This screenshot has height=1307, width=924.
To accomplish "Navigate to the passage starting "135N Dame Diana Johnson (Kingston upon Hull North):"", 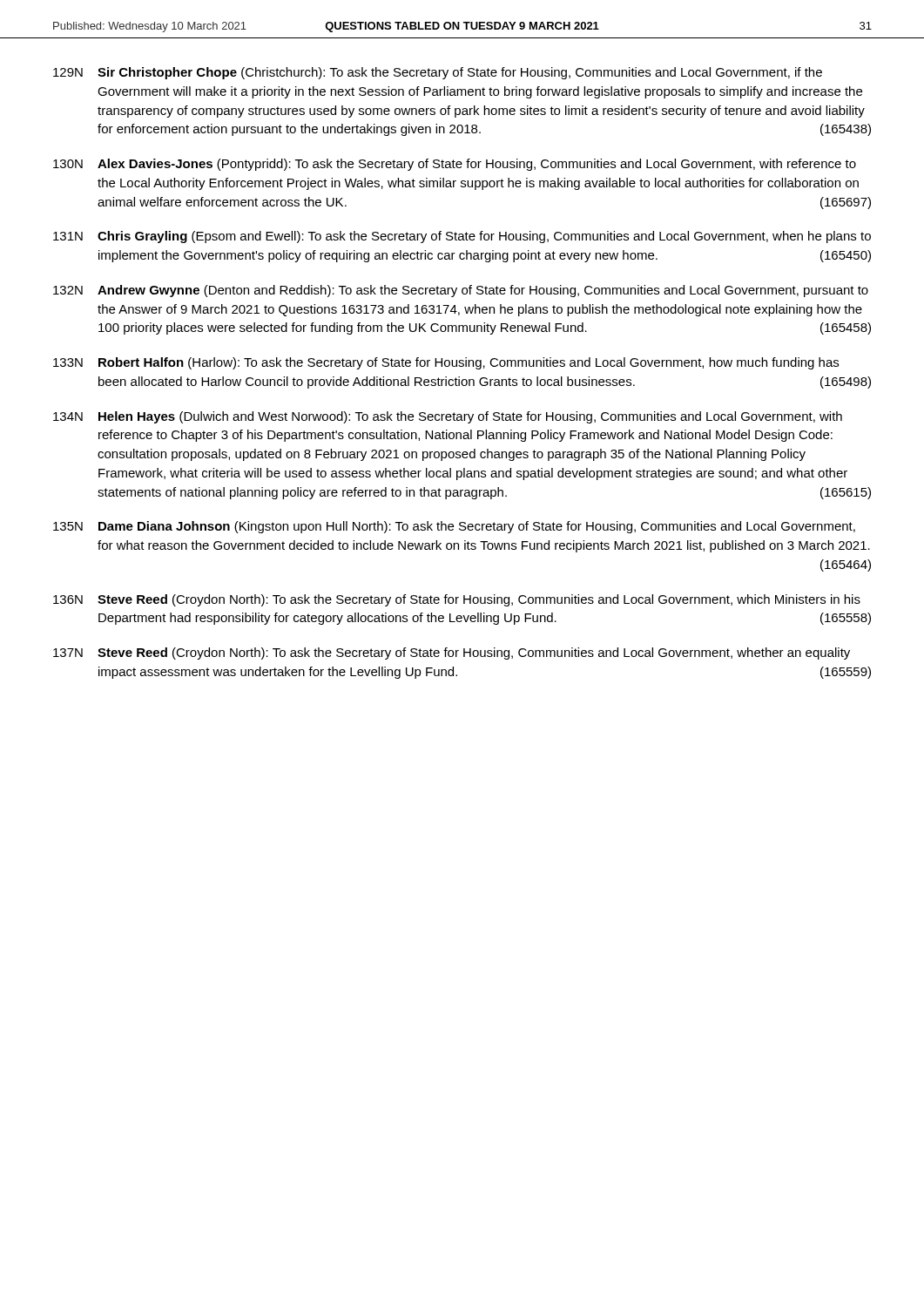I will 462,545.
